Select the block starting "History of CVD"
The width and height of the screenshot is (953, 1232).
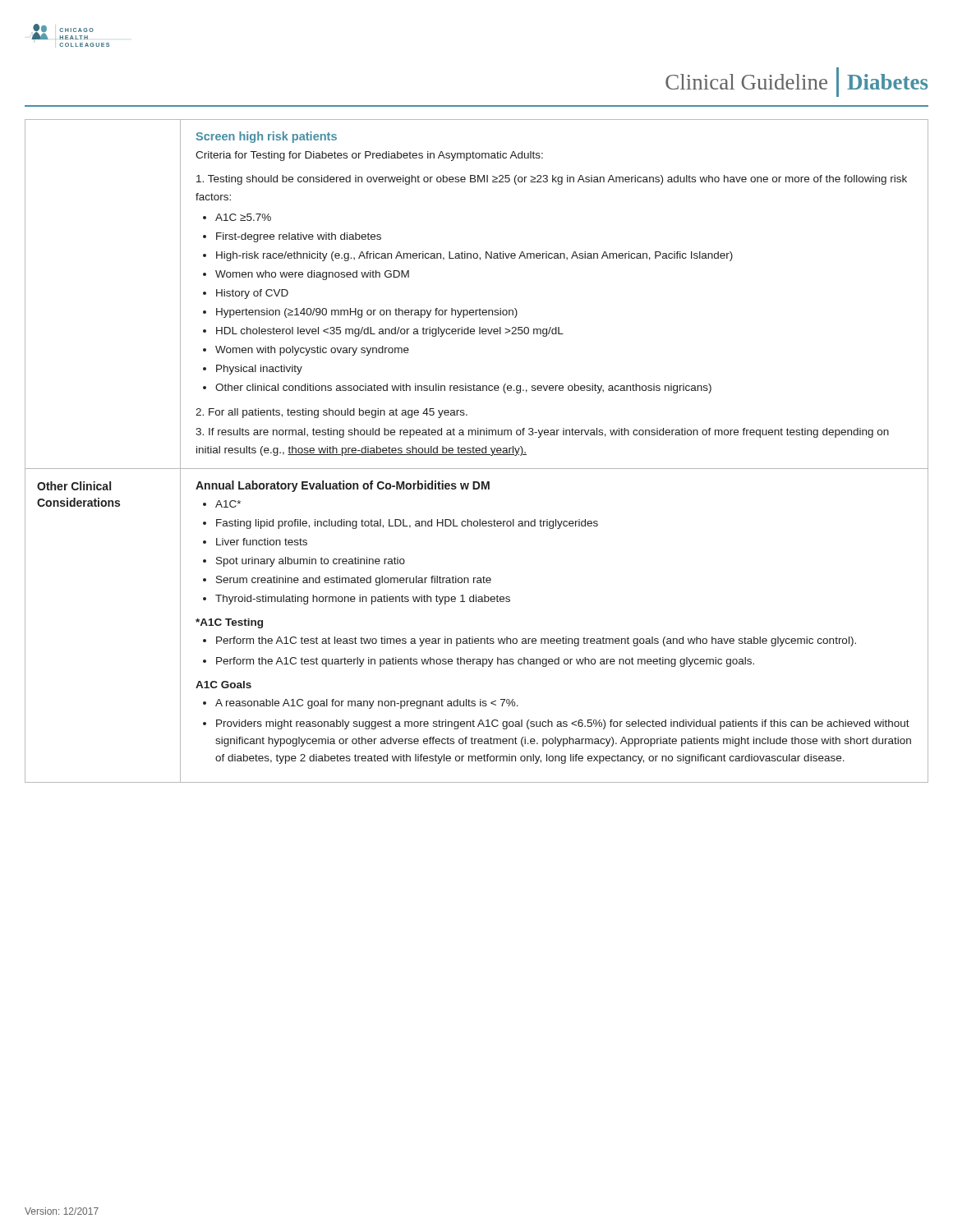pos(252,293)
